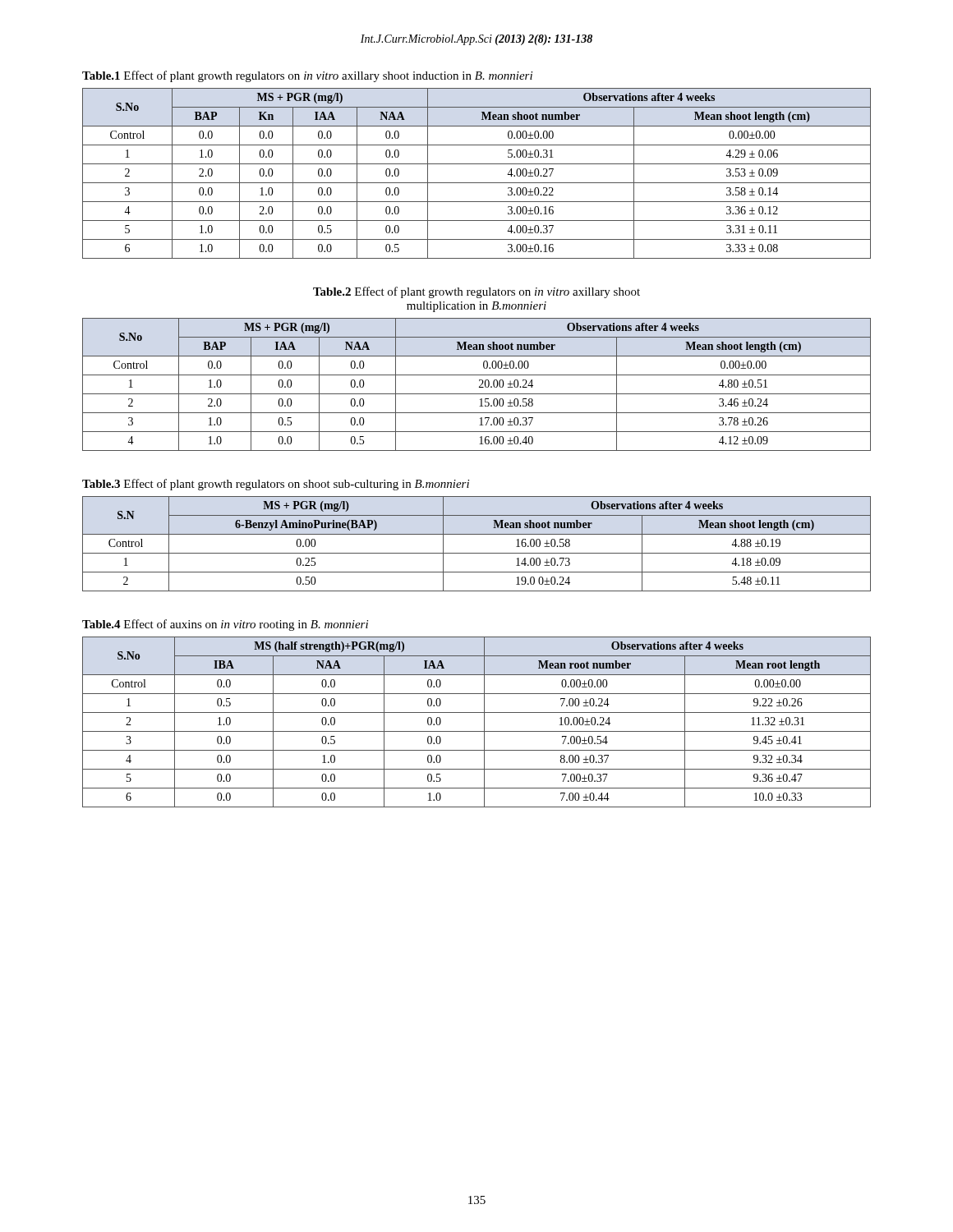This screenshot has width=953, height=1232.
Task: Click on the table containing "3.78 ±0.26"
Action: (x=476, y=384)
